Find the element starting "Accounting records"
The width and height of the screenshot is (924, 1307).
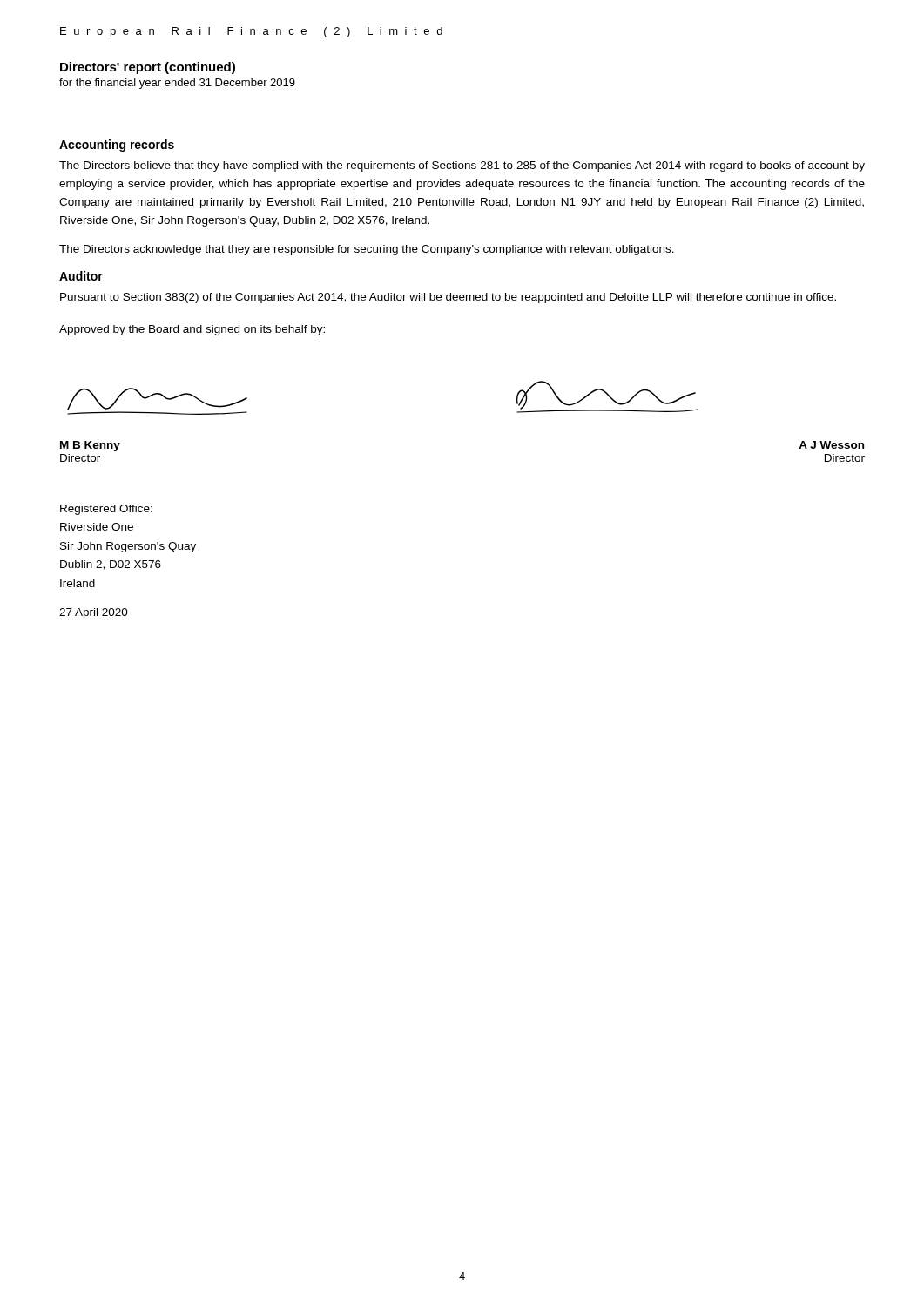pyautogui.click(x=117, y=145)
